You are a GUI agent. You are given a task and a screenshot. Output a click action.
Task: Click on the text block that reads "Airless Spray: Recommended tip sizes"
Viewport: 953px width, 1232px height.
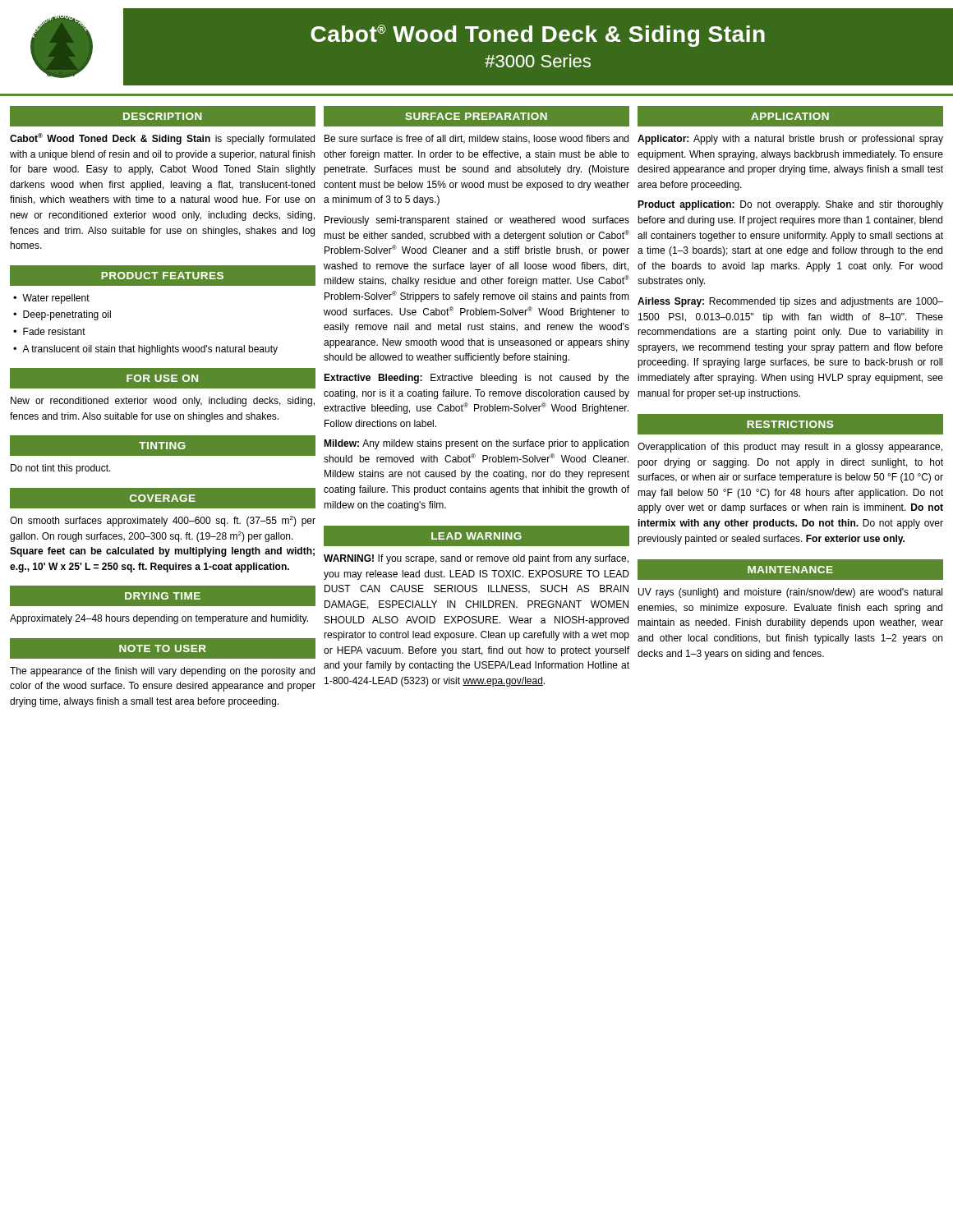click(790, 347)
